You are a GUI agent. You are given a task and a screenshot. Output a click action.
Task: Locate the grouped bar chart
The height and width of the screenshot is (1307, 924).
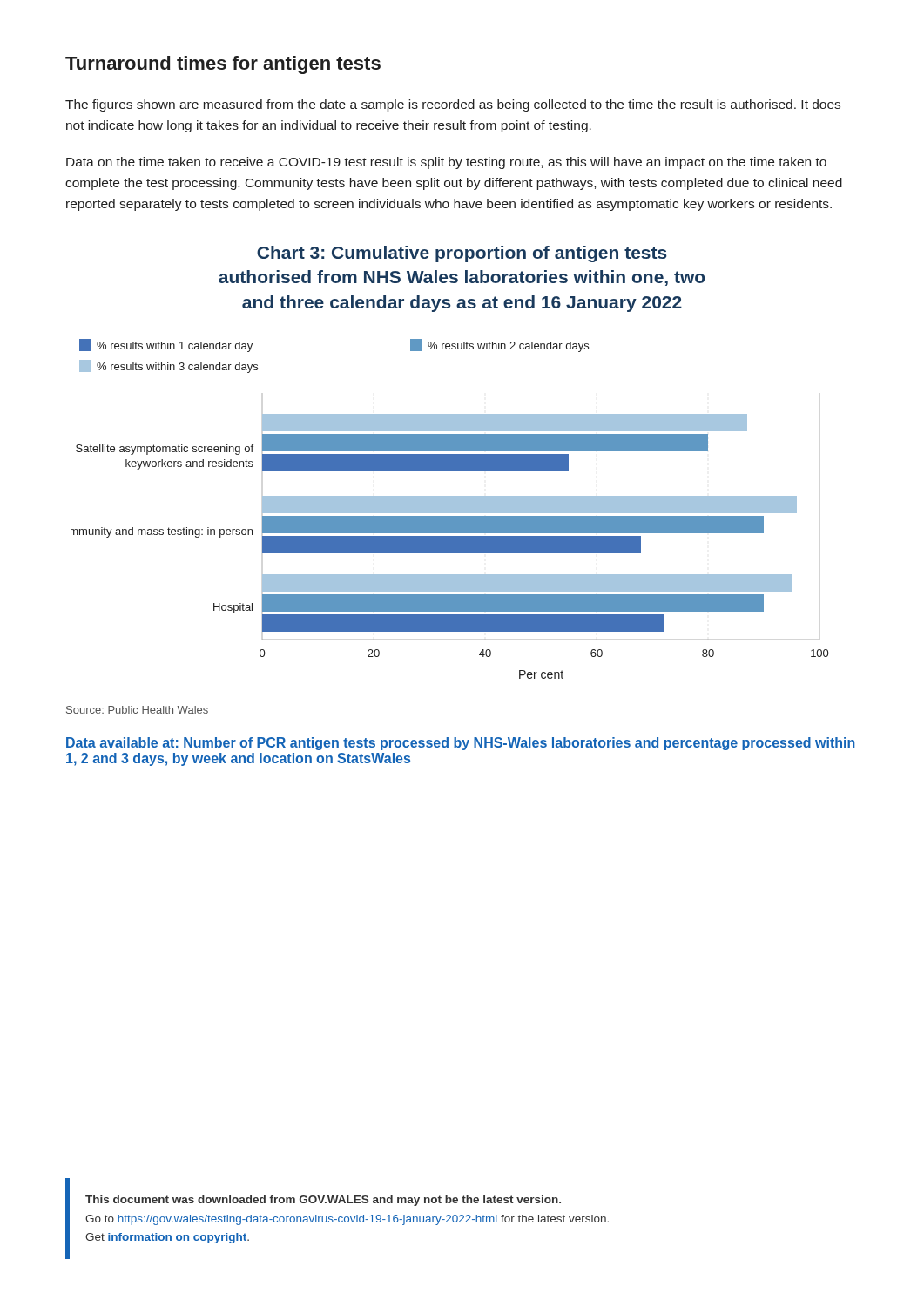point(462,513)
